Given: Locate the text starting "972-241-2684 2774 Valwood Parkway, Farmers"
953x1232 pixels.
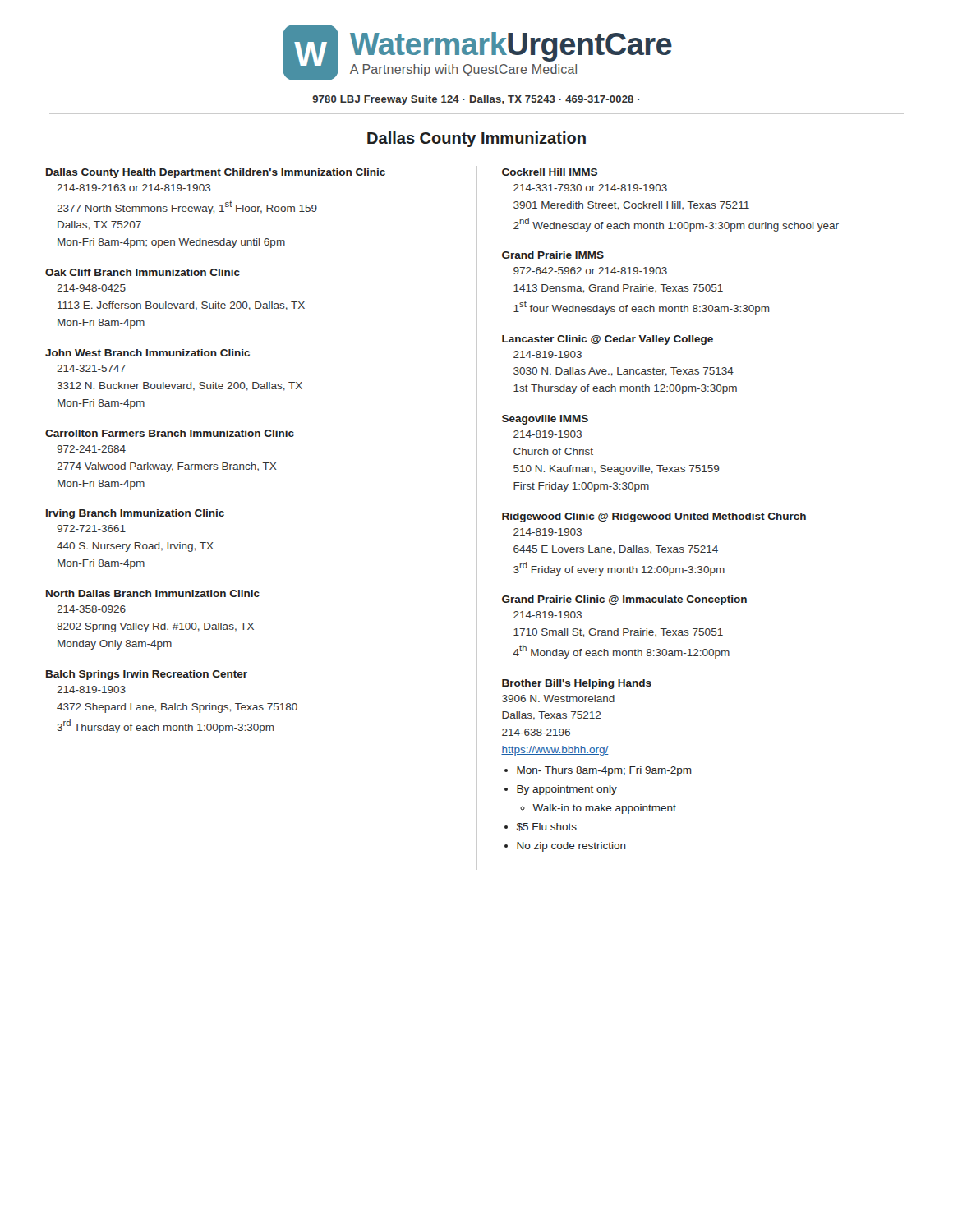Looking at the screenshot, I should (254, 467).
